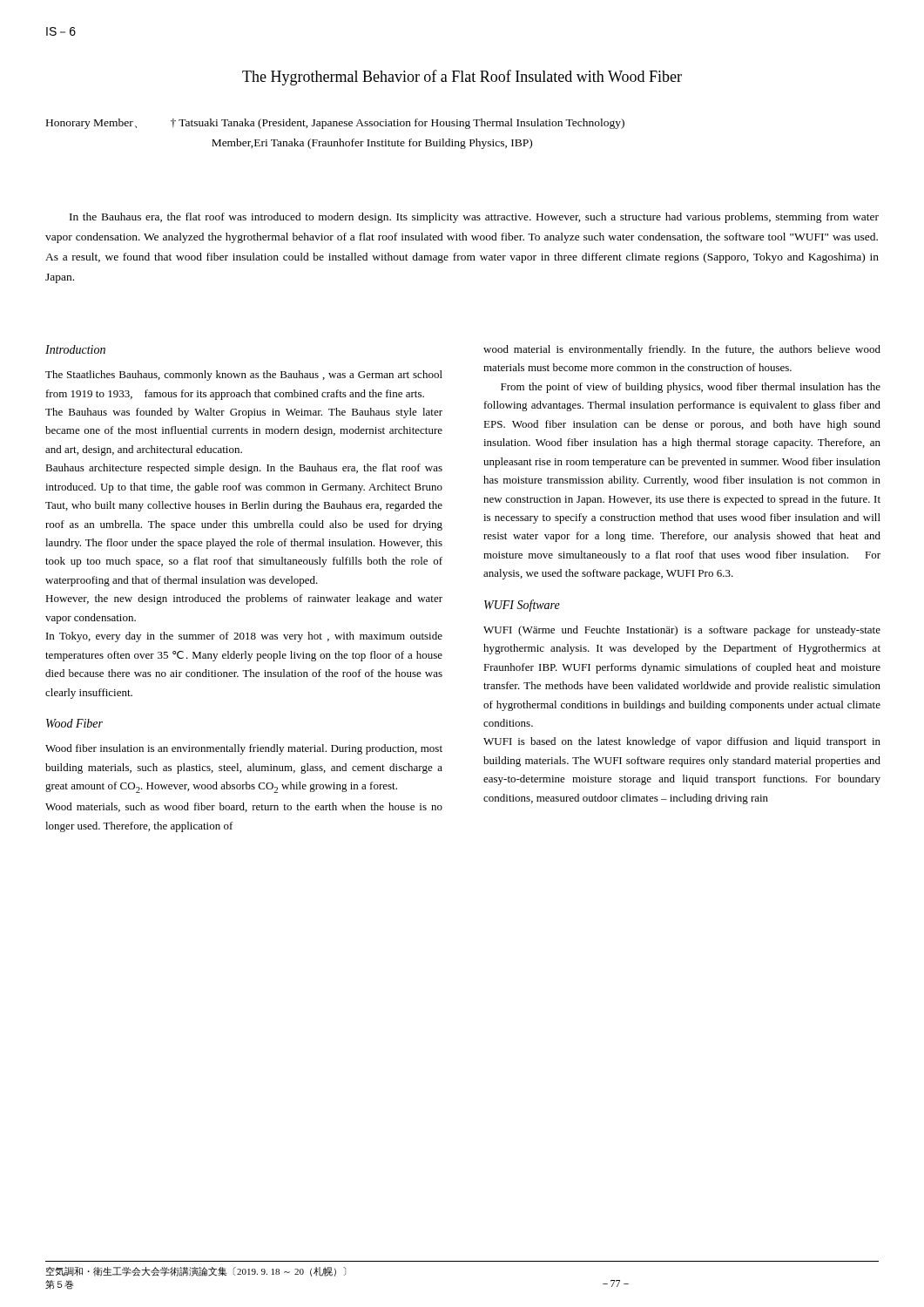Image resolution: width=924 pixels, height=1307 pixels.
Task: Find the text block that reads "WUFI (Wärme und"
Action: [682, 714]
